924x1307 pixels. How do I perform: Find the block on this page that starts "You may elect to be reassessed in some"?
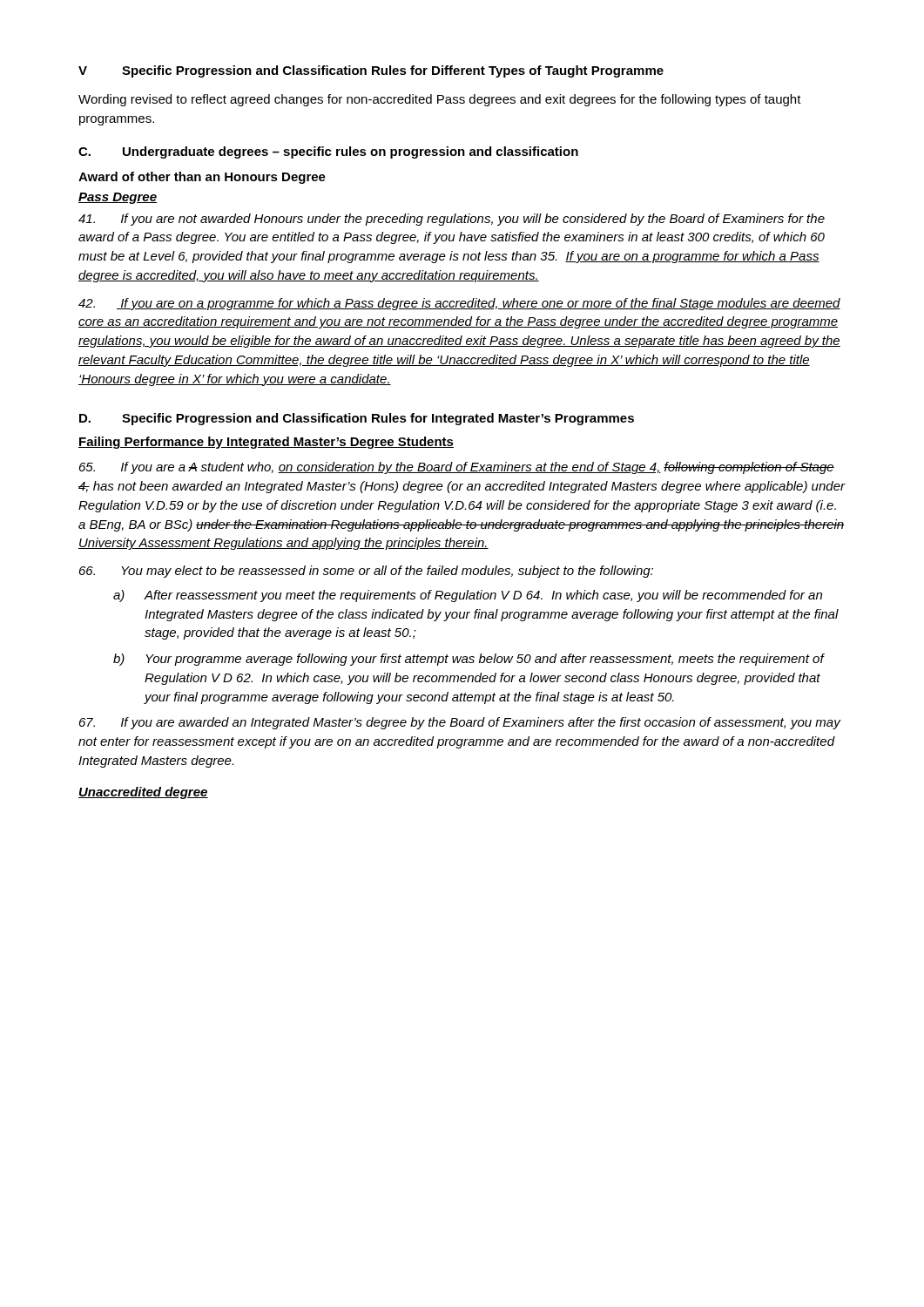pyautogui.click(x=366, y=570)
